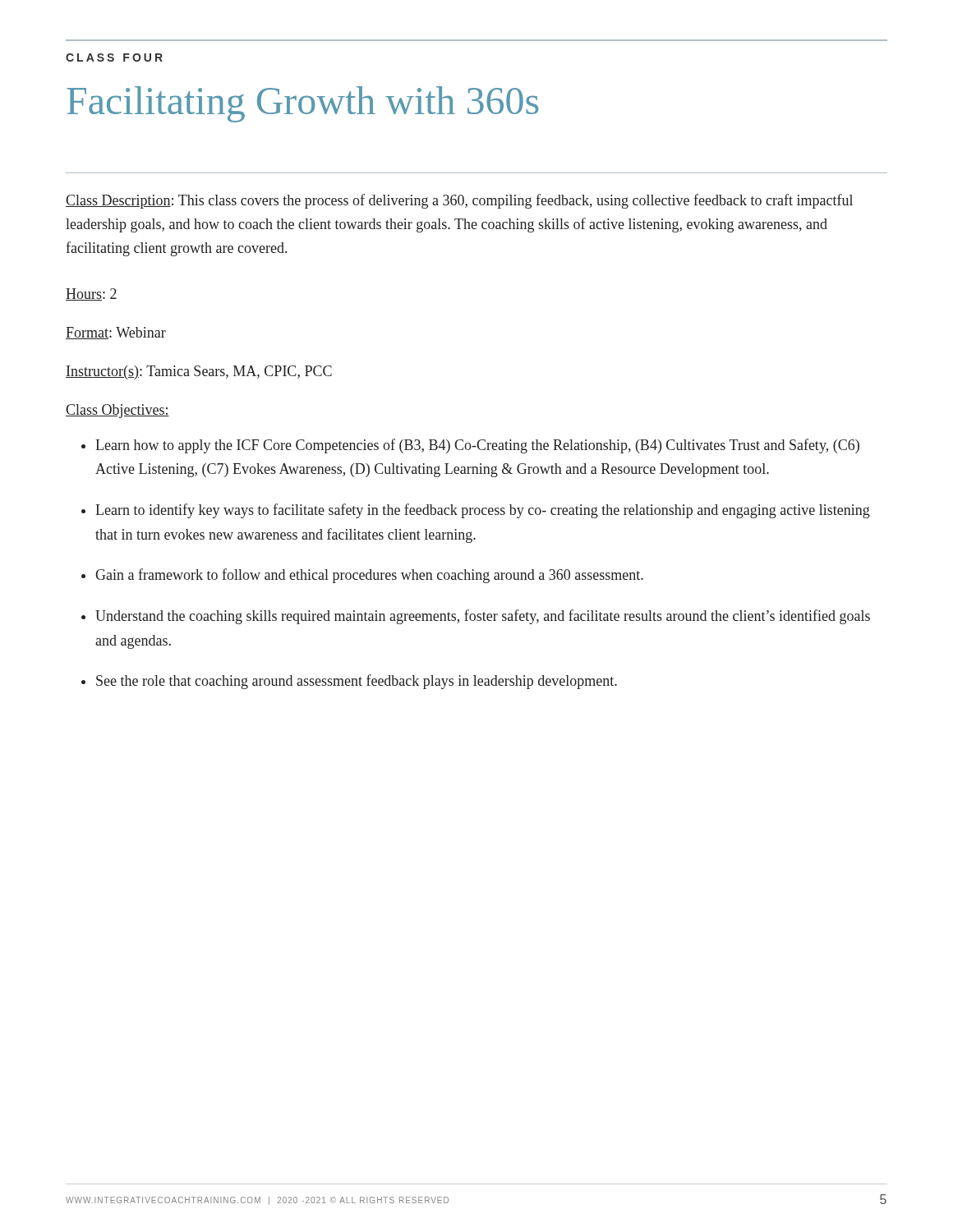Select the text block starting "Learn to identify key ways to facilitate"
The height and width of the screenshot is (1232, 953).
(x=483, y=522)
